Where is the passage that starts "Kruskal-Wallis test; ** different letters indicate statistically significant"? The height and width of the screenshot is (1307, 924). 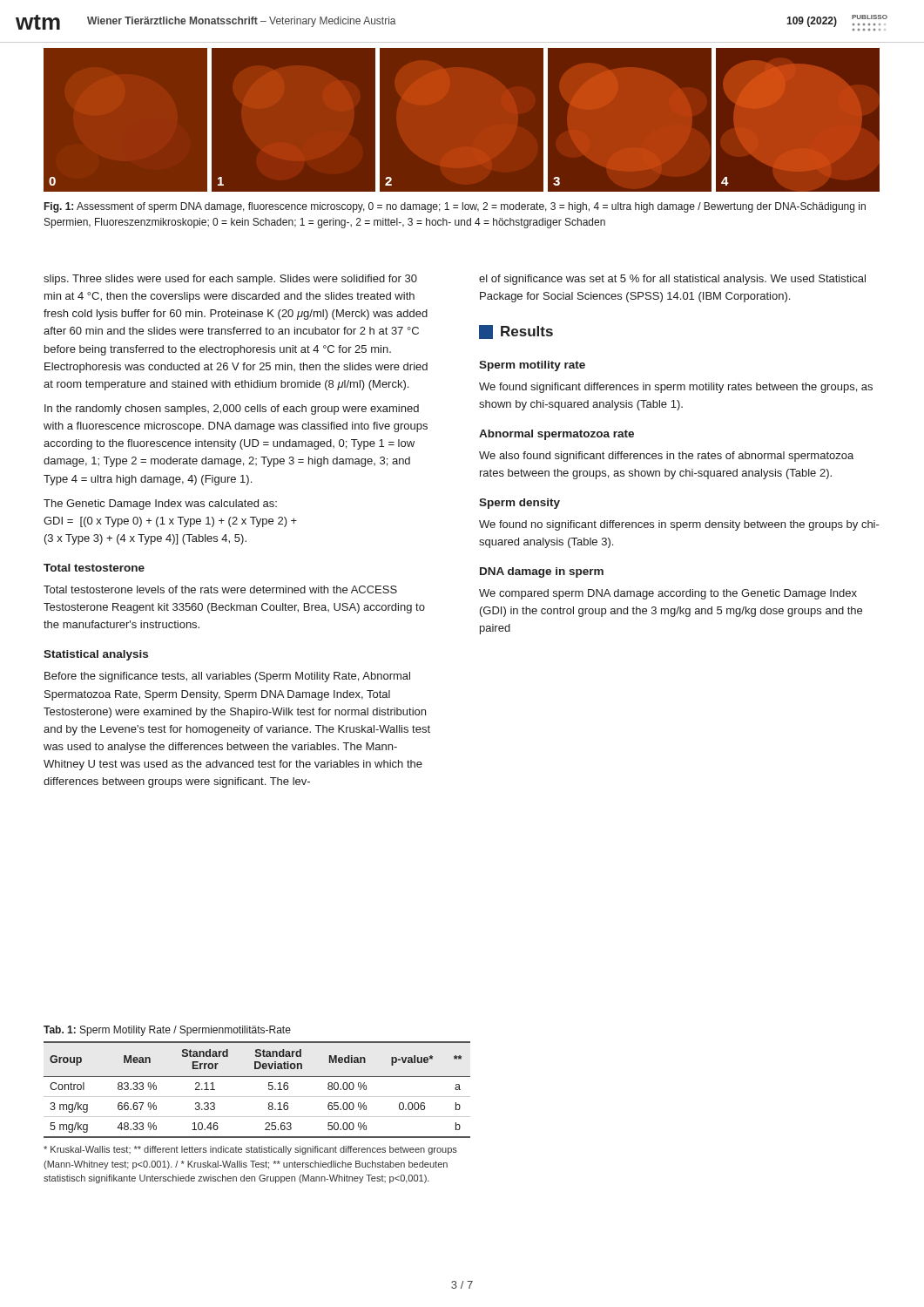tap(250, 1164)
